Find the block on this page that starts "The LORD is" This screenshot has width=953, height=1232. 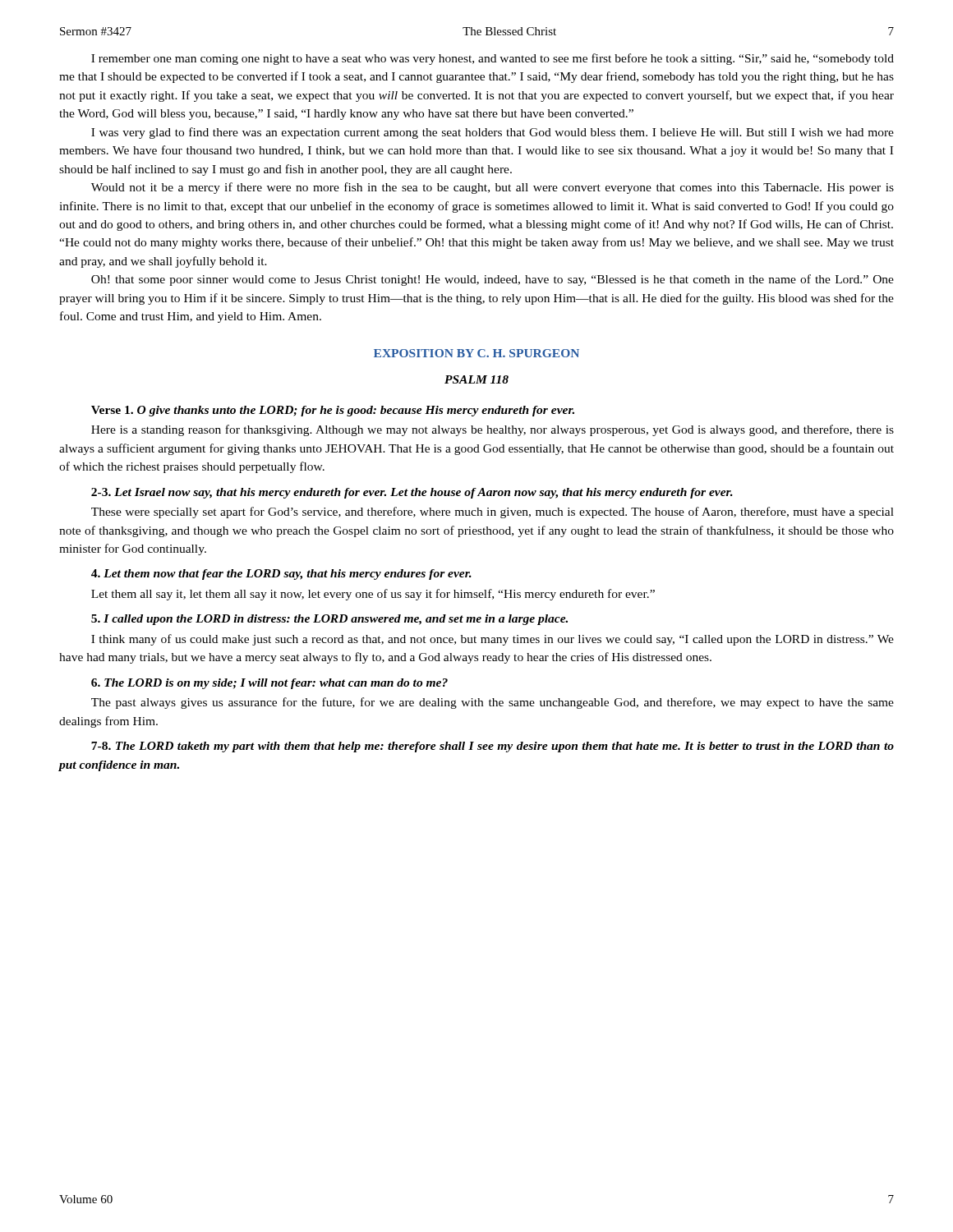tap(269, 684)
